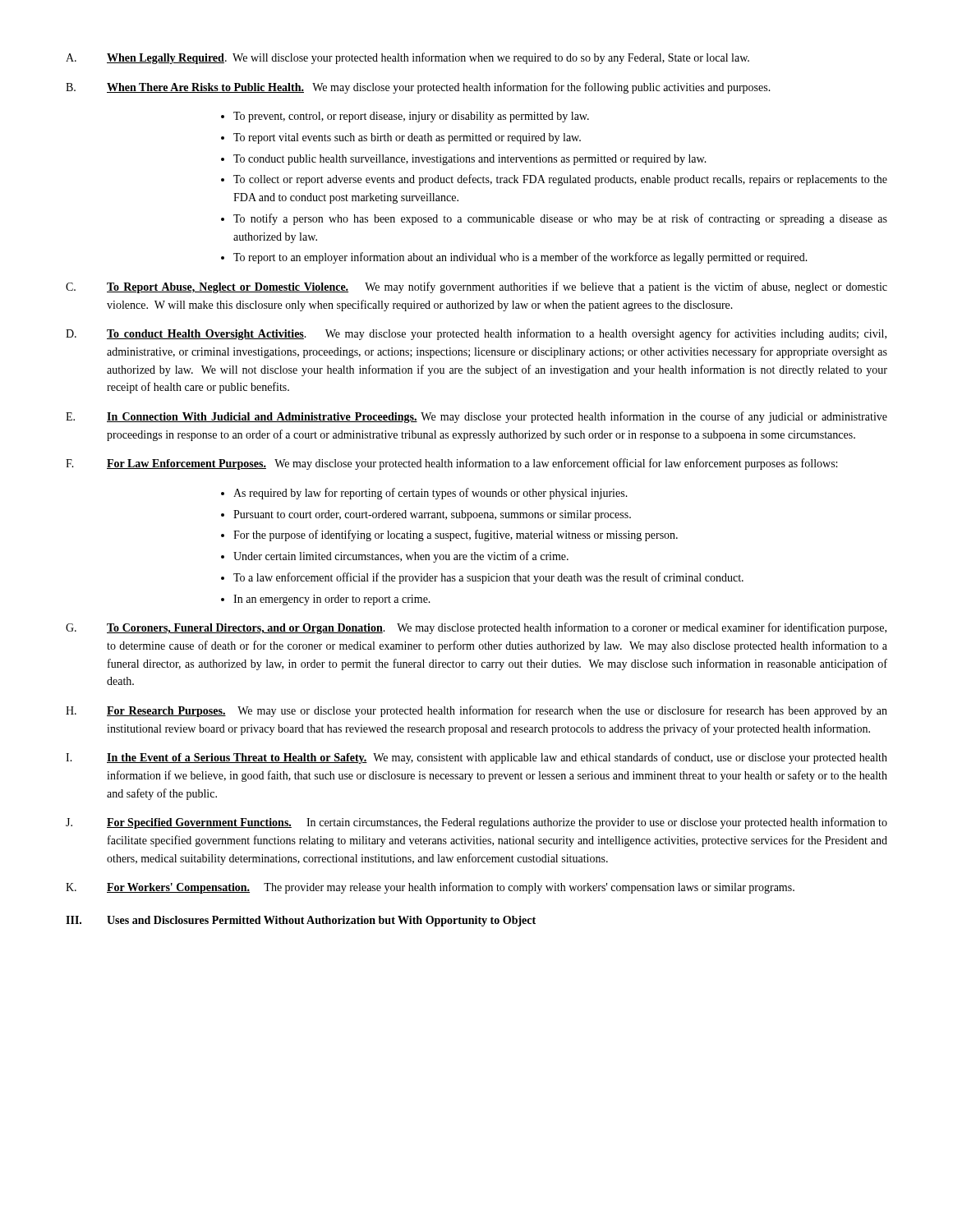Find the text block containing "I. In the Event of a Serious Threat"
The width and height of the screenshot is (953, 1232).
click(x=476, y=776)
